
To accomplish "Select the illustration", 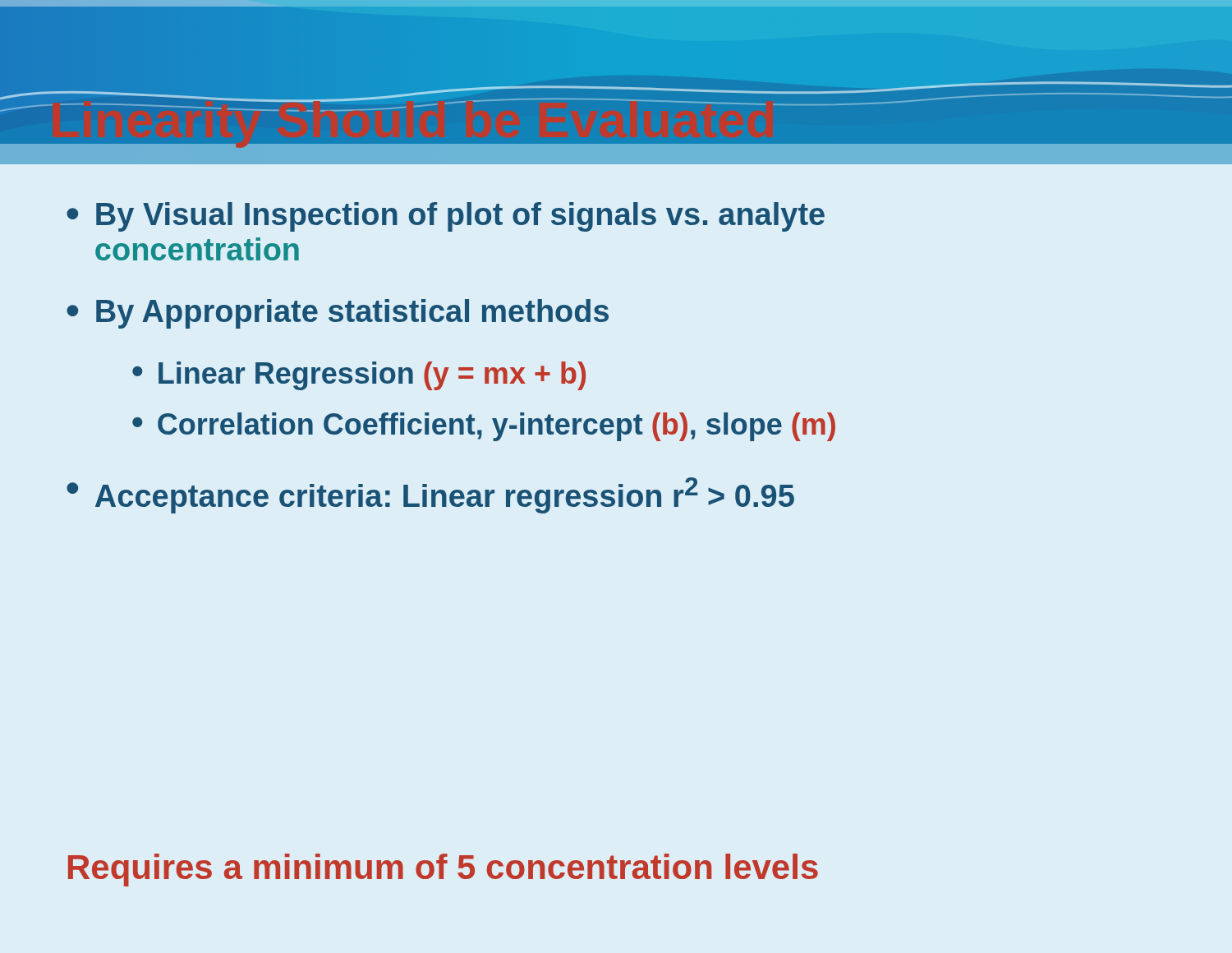I will click(x=616, y=82).
